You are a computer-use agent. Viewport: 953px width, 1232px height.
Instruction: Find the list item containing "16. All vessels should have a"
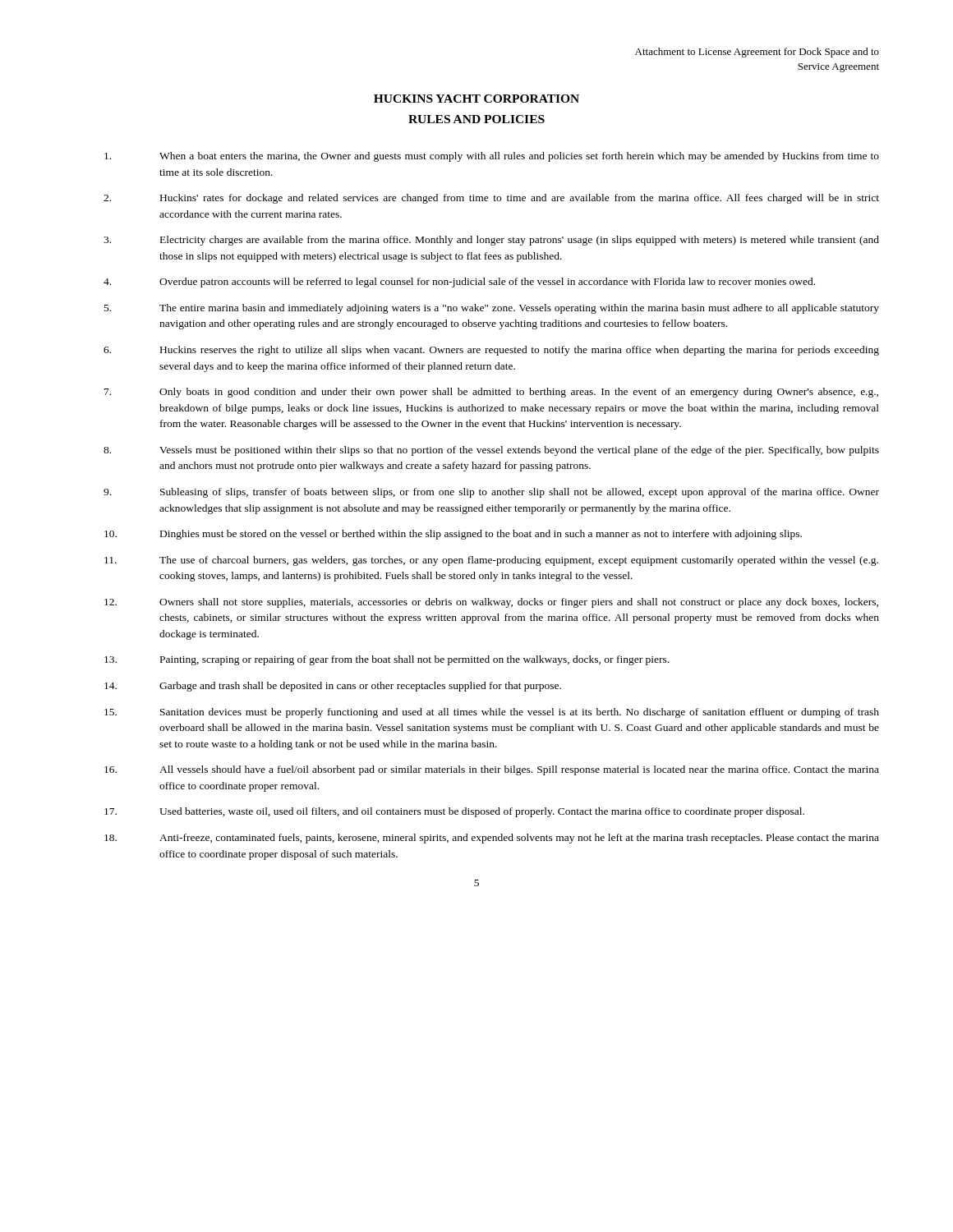(x=476, y=778)
